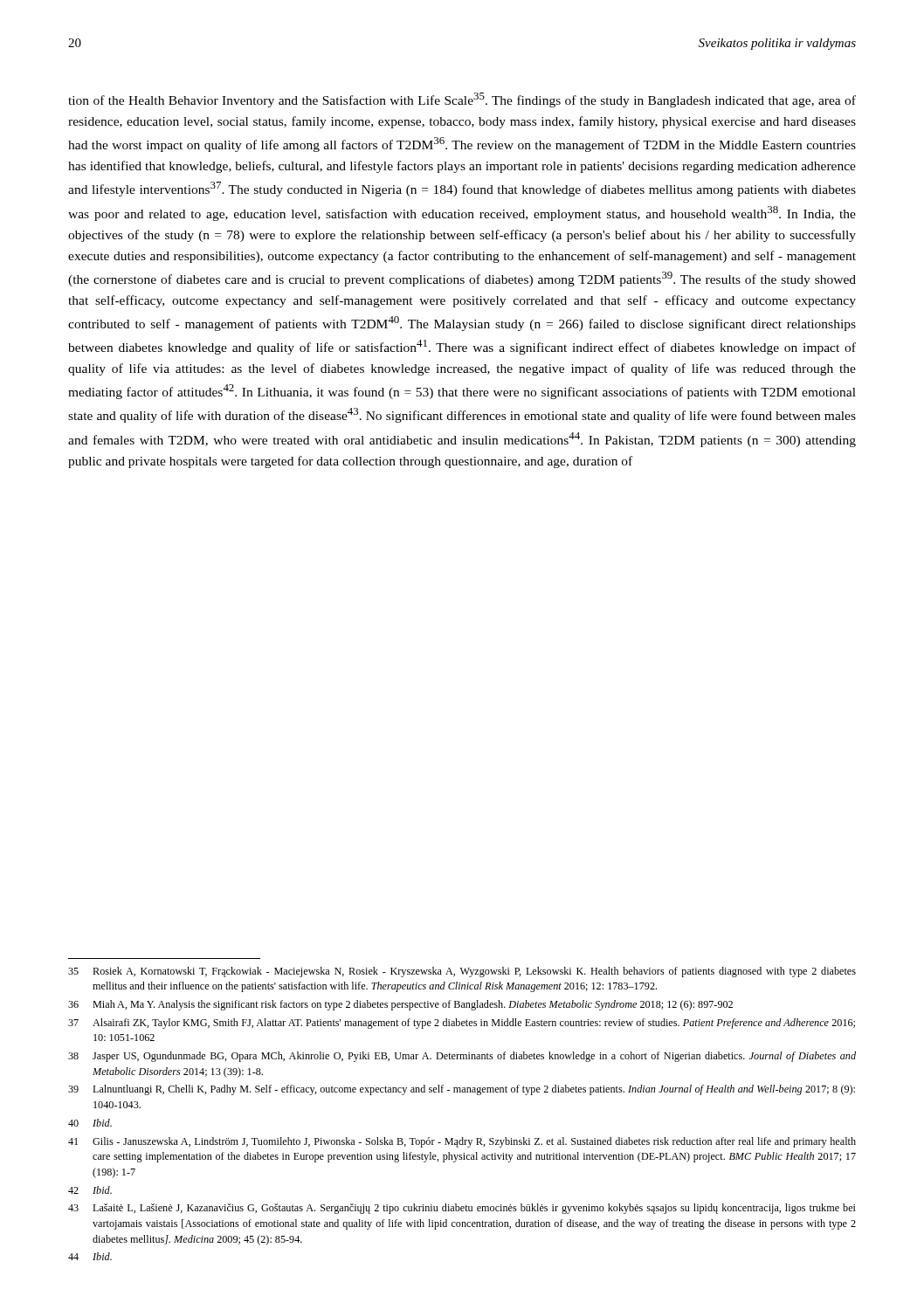Find "40 Ibid." on this page
The image size is (924, 1310).
[90, 1123]
